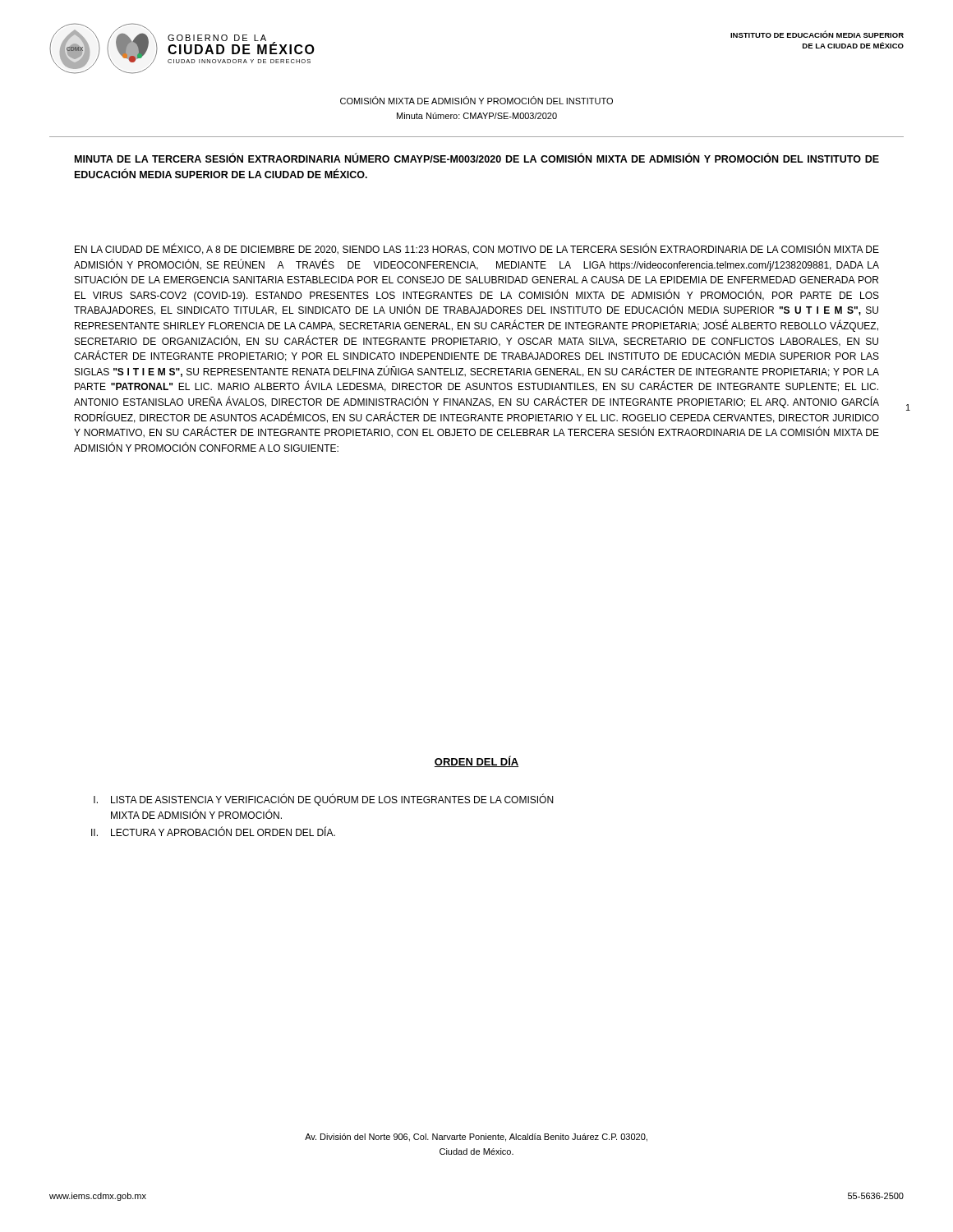Find the list item containing "II. LECTURA Y APROBACIÓN DEL"
Image resolution: width=953 pixels, height=1232 pixels.
[x=213, y=831]
